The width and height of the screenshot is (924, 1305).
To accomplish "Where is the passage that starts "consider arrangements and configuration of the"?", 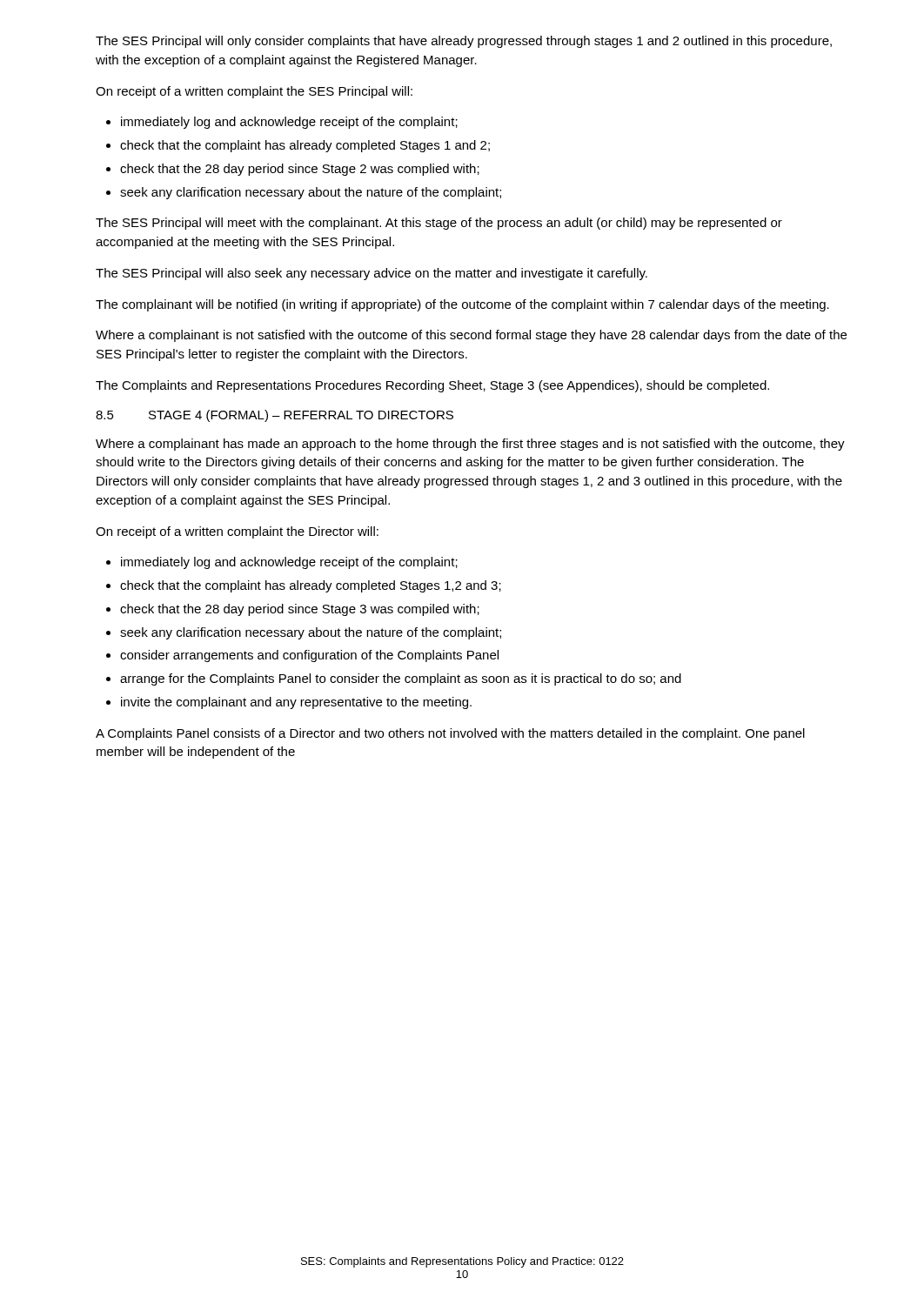I will [x=475, y=655].
